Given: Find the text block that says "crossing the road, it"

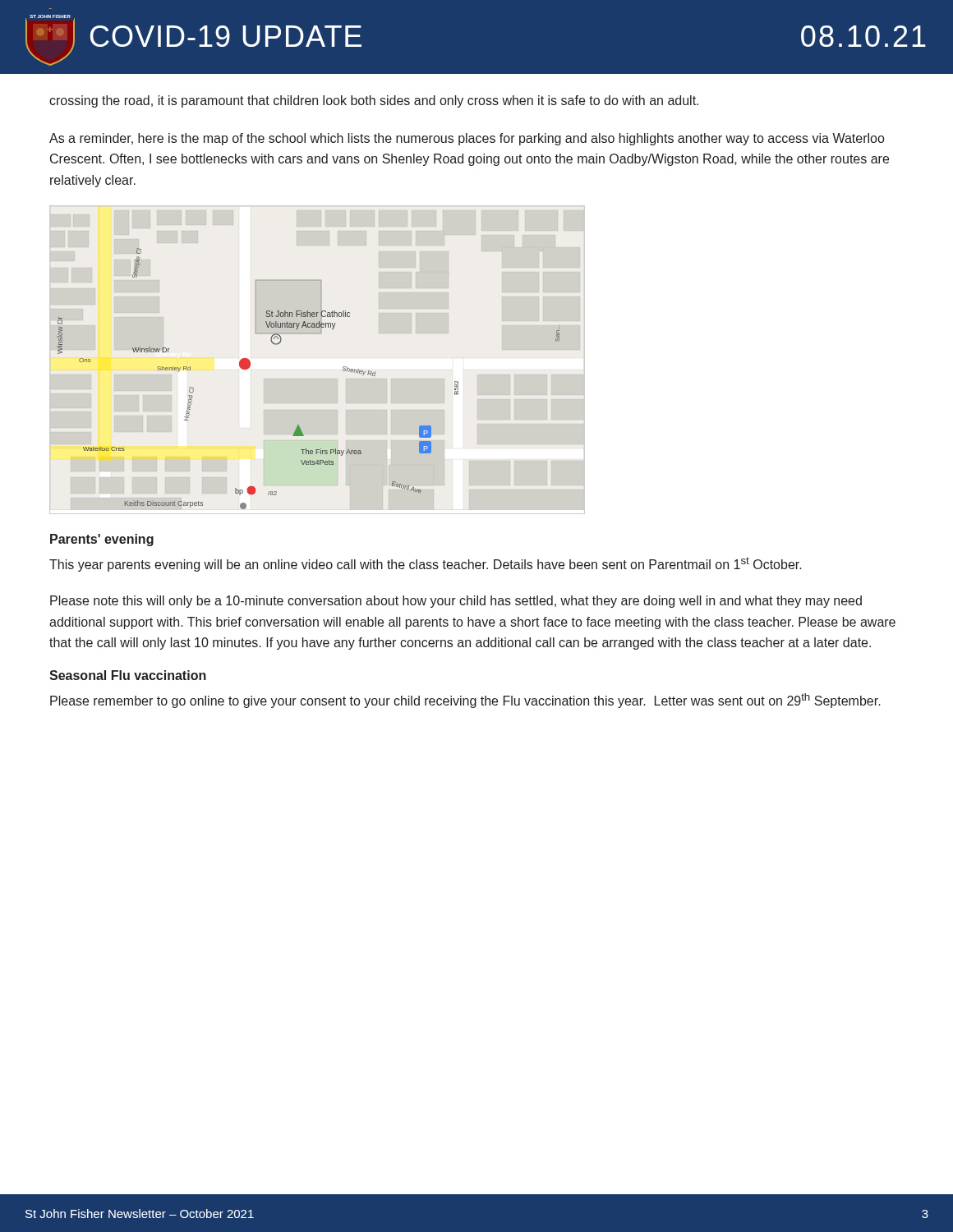Looking at the screenshot, I should (x=374, y=101).
